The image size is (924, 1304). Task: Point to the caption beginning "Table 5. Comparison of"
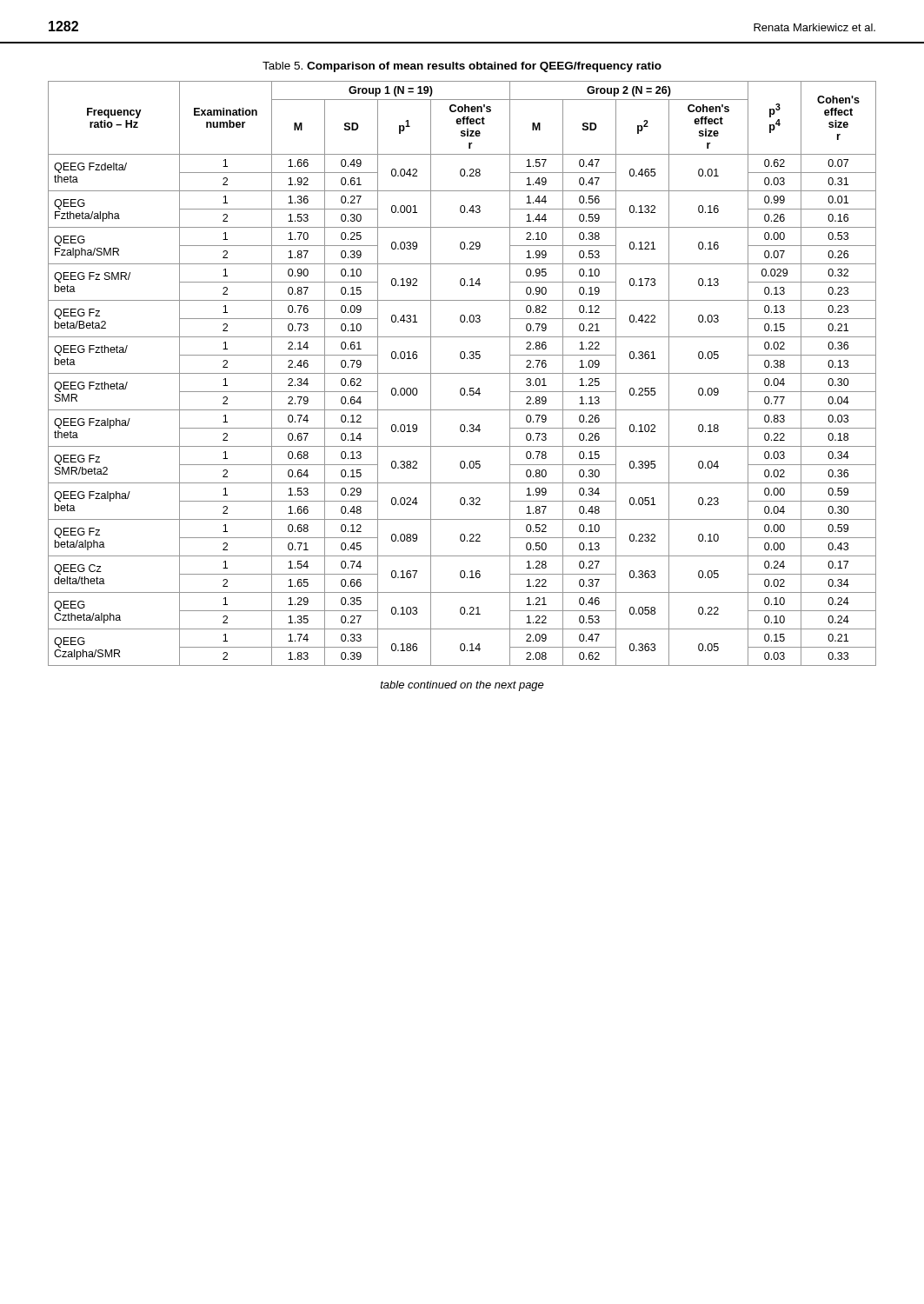pyautogui.click(x=462, y=66)
